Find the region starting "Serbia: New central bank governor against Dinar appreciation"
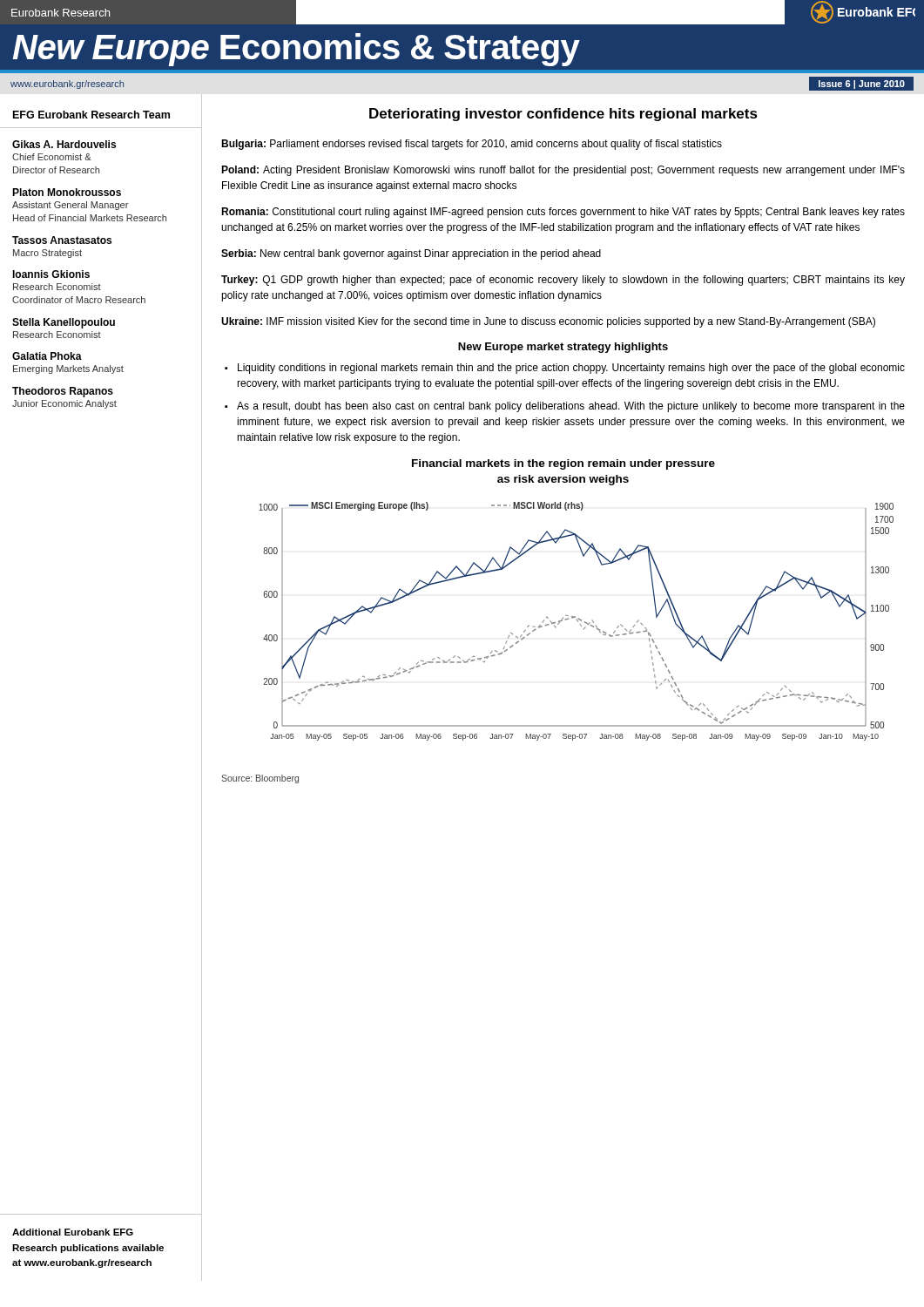Image resolution: width=924 pixels, height=1307 pixels. tap(411, 254)
